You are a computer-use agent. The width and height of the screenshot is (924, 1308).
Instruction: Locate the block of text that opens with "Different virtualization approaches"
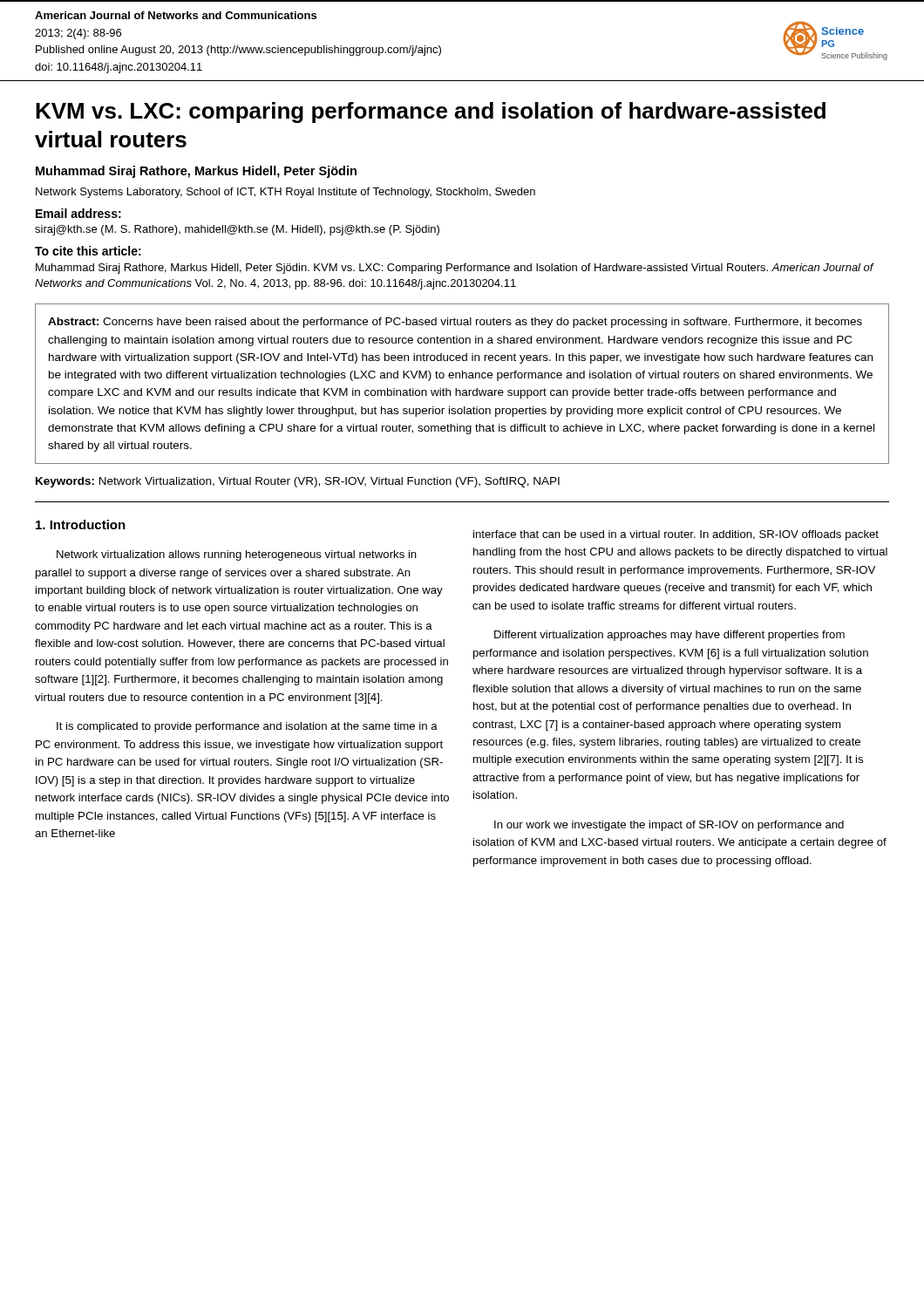[x=681, y=715]
